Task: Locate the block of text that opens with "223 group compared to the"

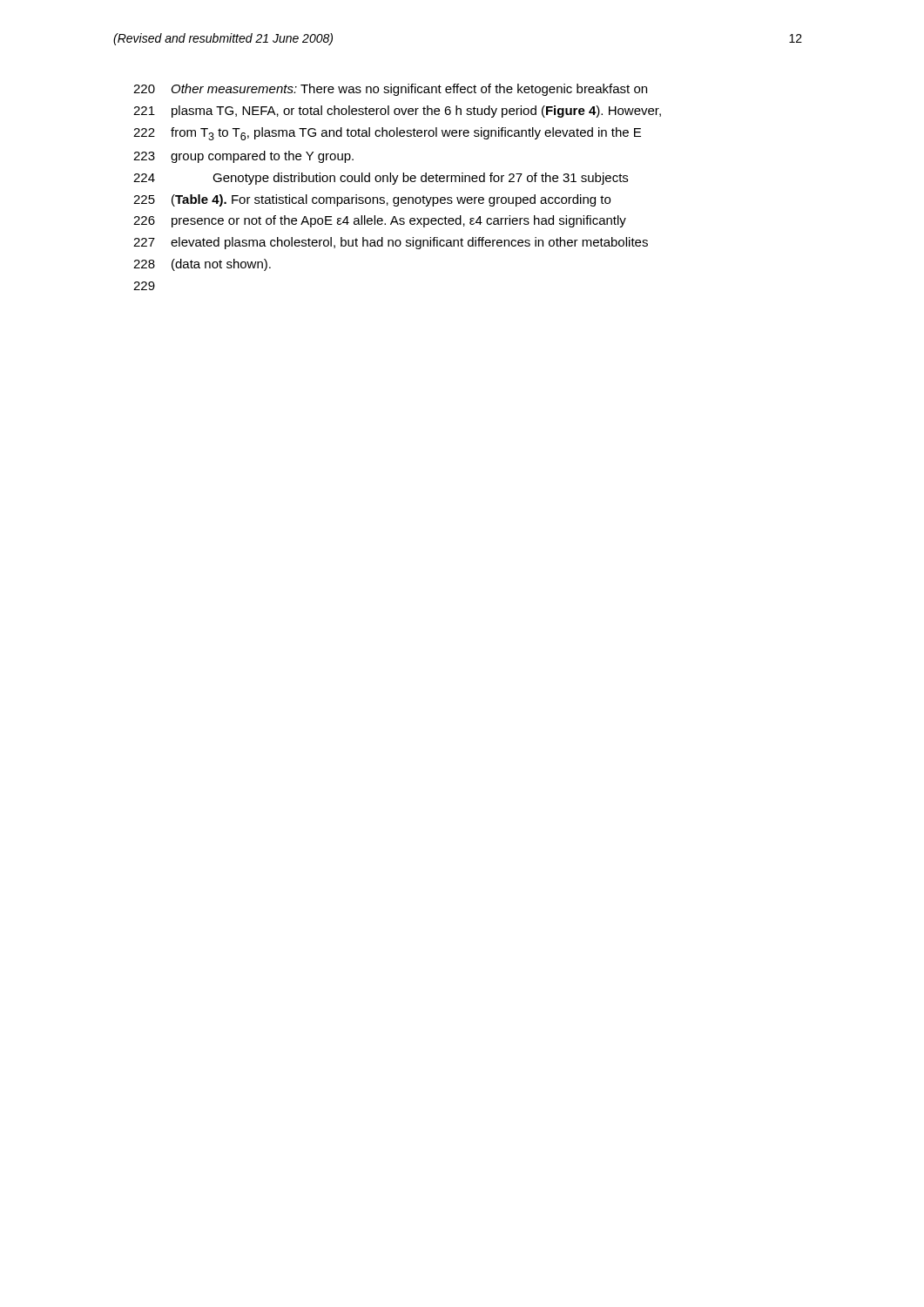Action: click(x=243, y=157)
